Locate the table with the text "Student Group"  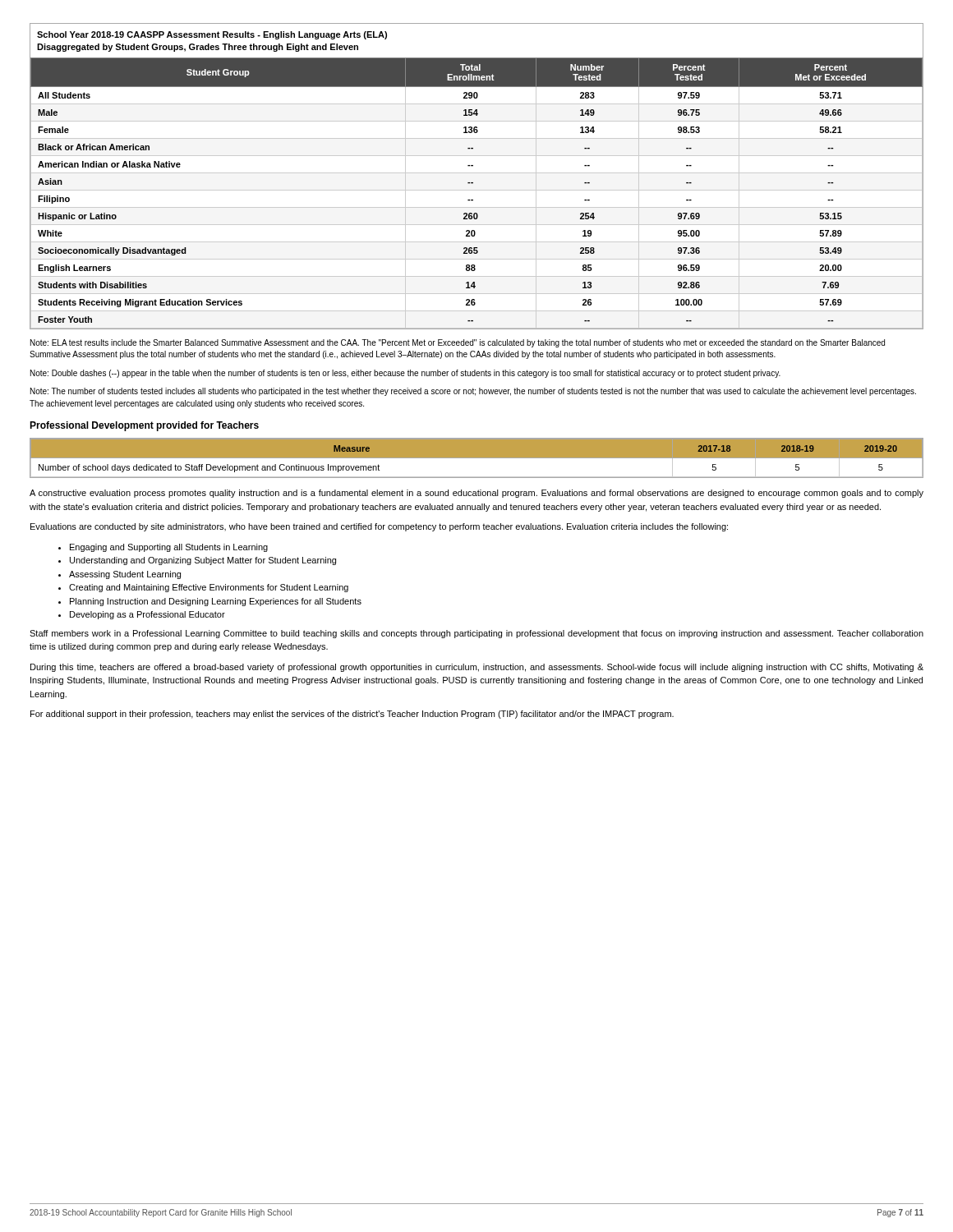click(476, 176)
